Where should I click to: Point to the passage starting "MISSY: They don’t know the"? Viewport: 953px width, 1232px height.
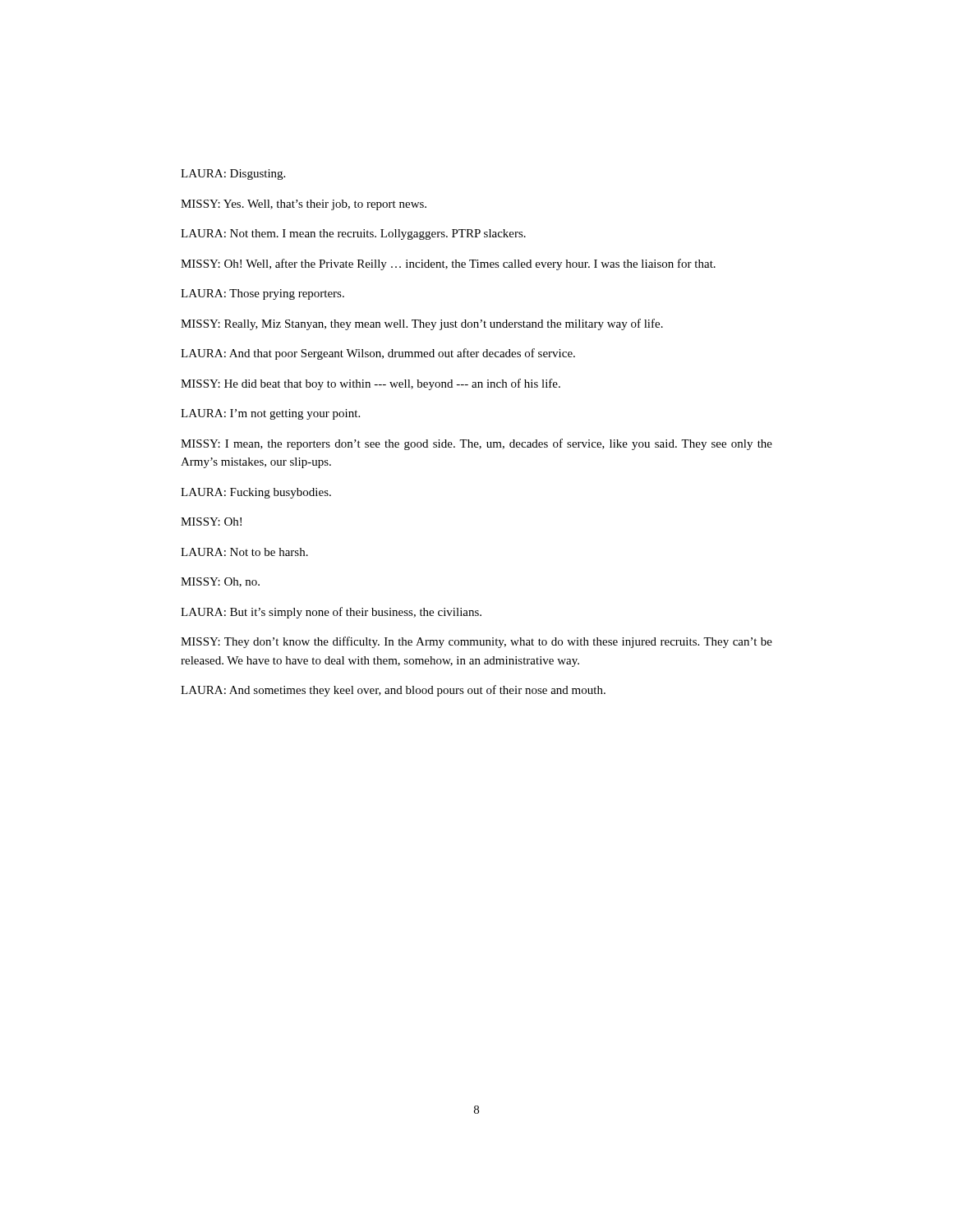pos(476,651)
